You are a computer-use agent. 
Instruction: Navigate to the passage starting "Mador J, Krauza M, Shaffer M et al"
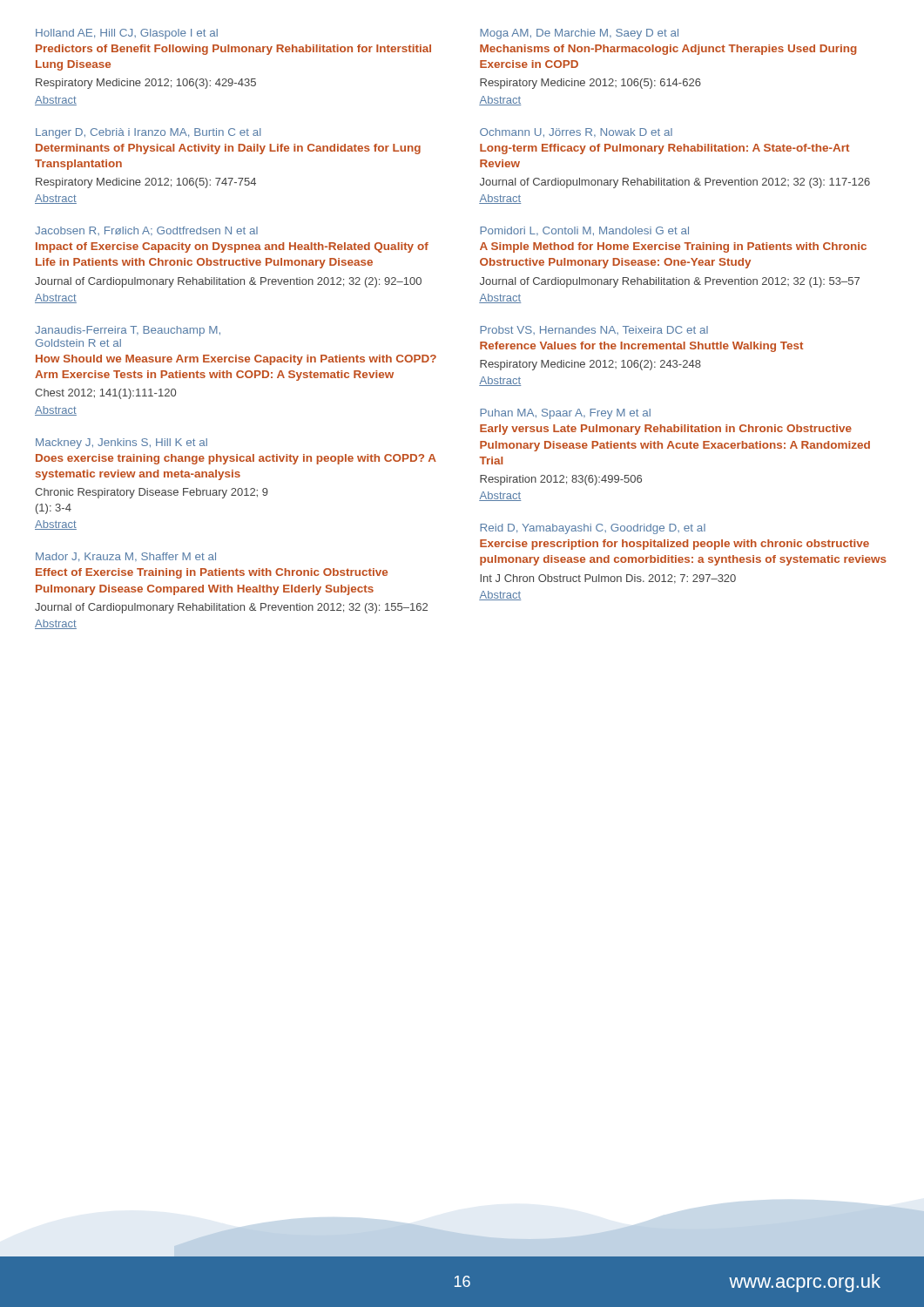240,590
